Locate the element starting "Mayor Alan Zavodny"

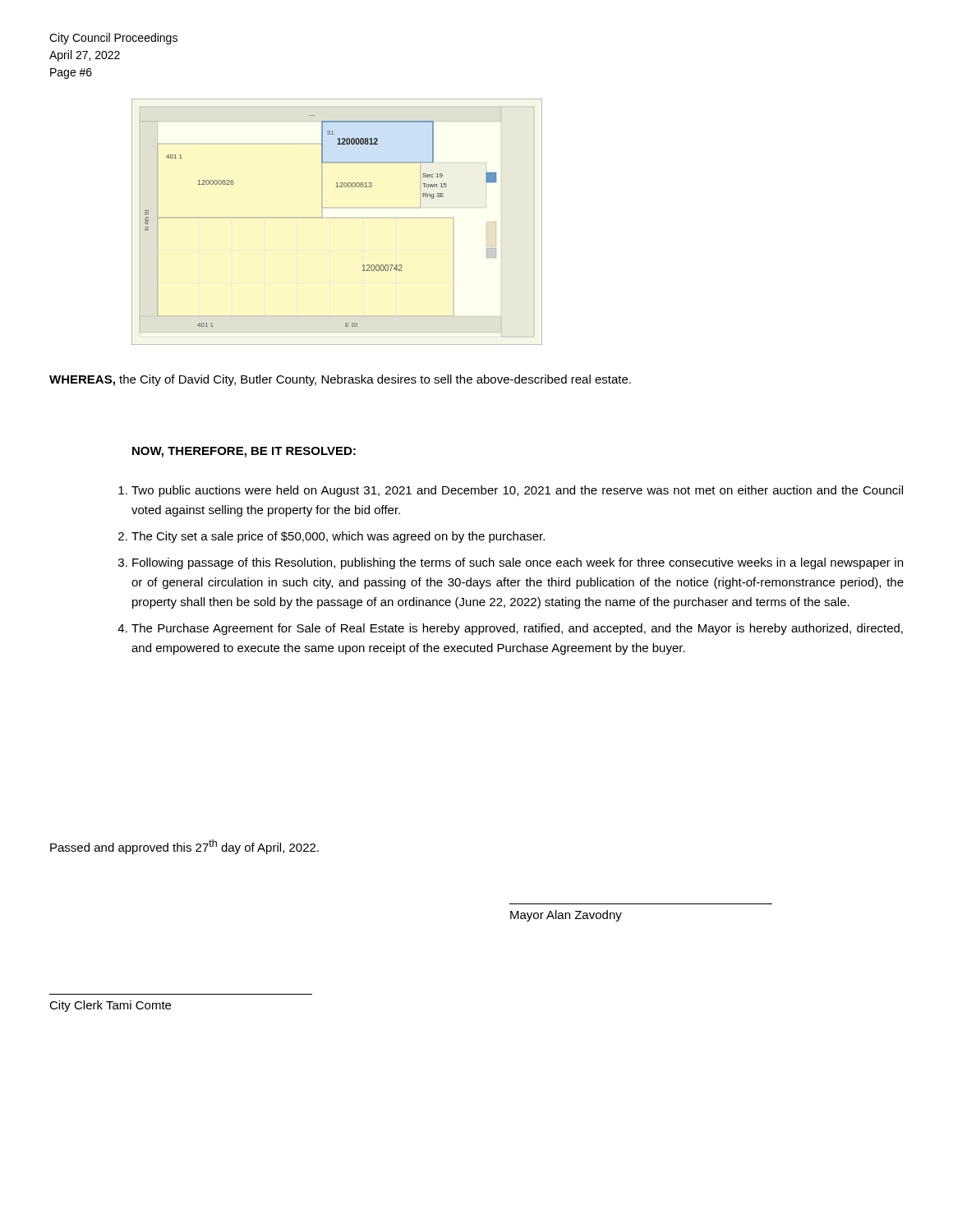641,912
